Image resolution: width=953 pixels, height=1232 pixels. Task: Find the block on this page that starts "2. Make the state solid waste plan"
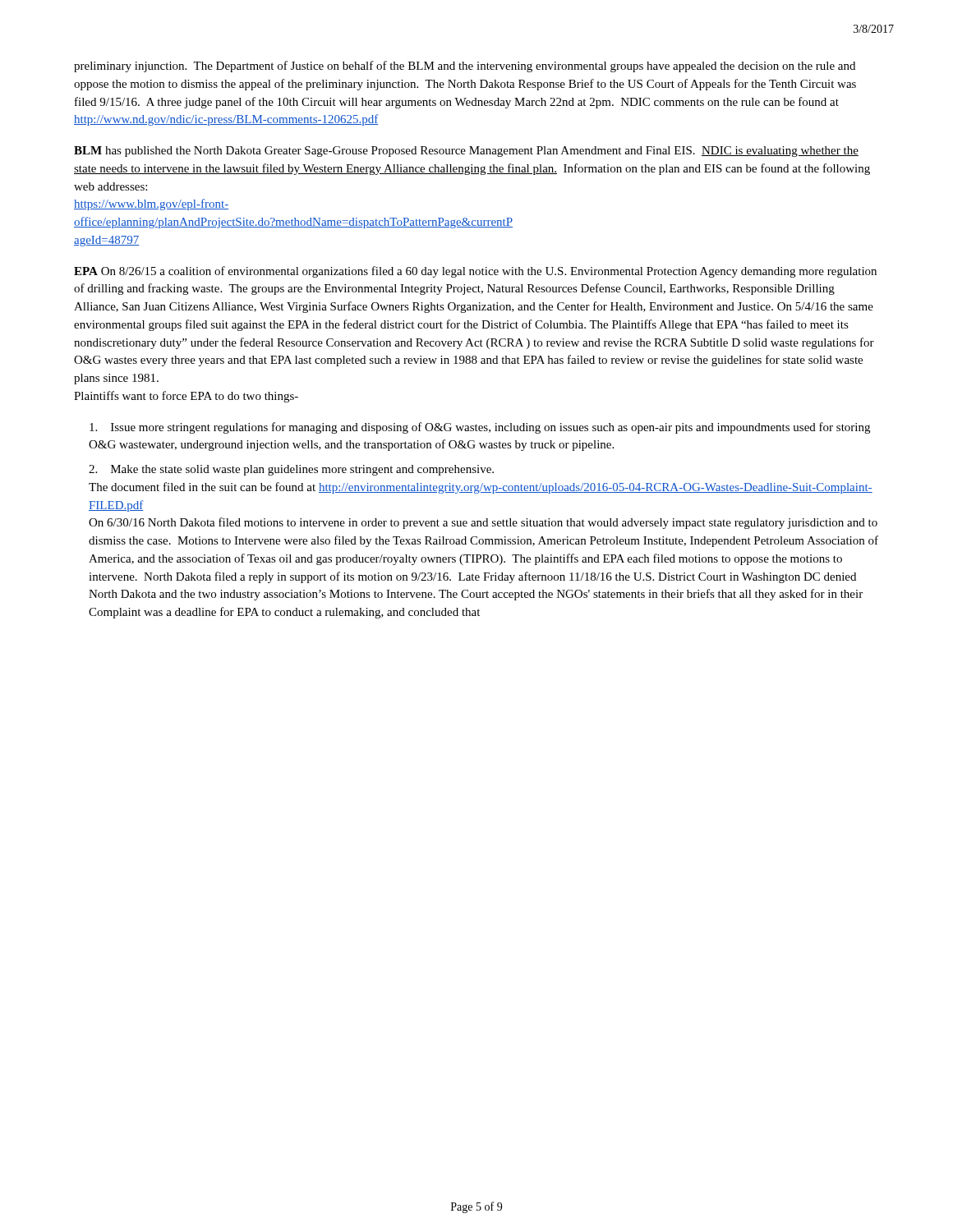coord(483,540)
